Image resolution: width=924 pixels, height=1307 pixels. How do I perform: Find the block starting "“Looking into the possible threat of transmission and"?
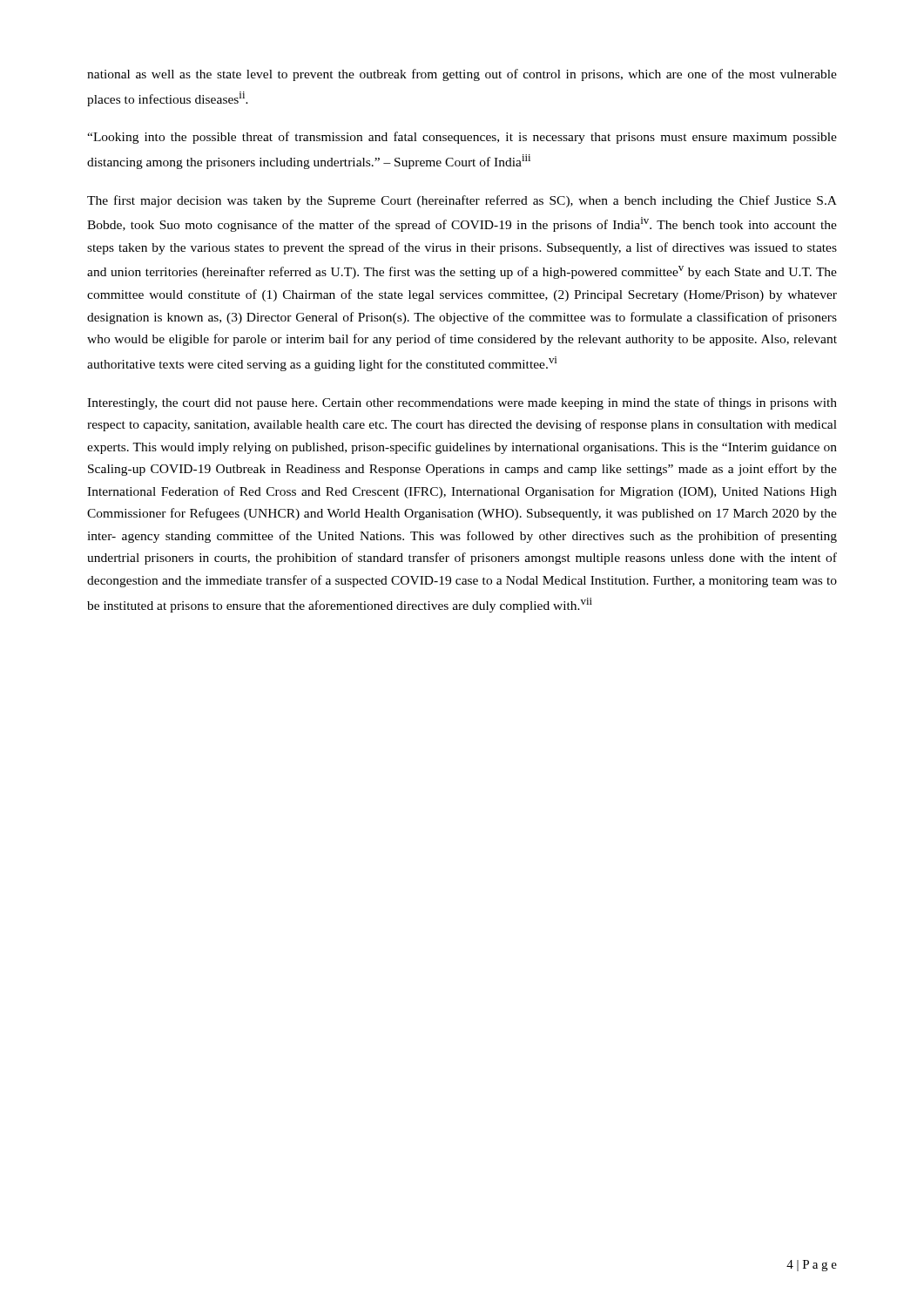(x=462, y=149)
